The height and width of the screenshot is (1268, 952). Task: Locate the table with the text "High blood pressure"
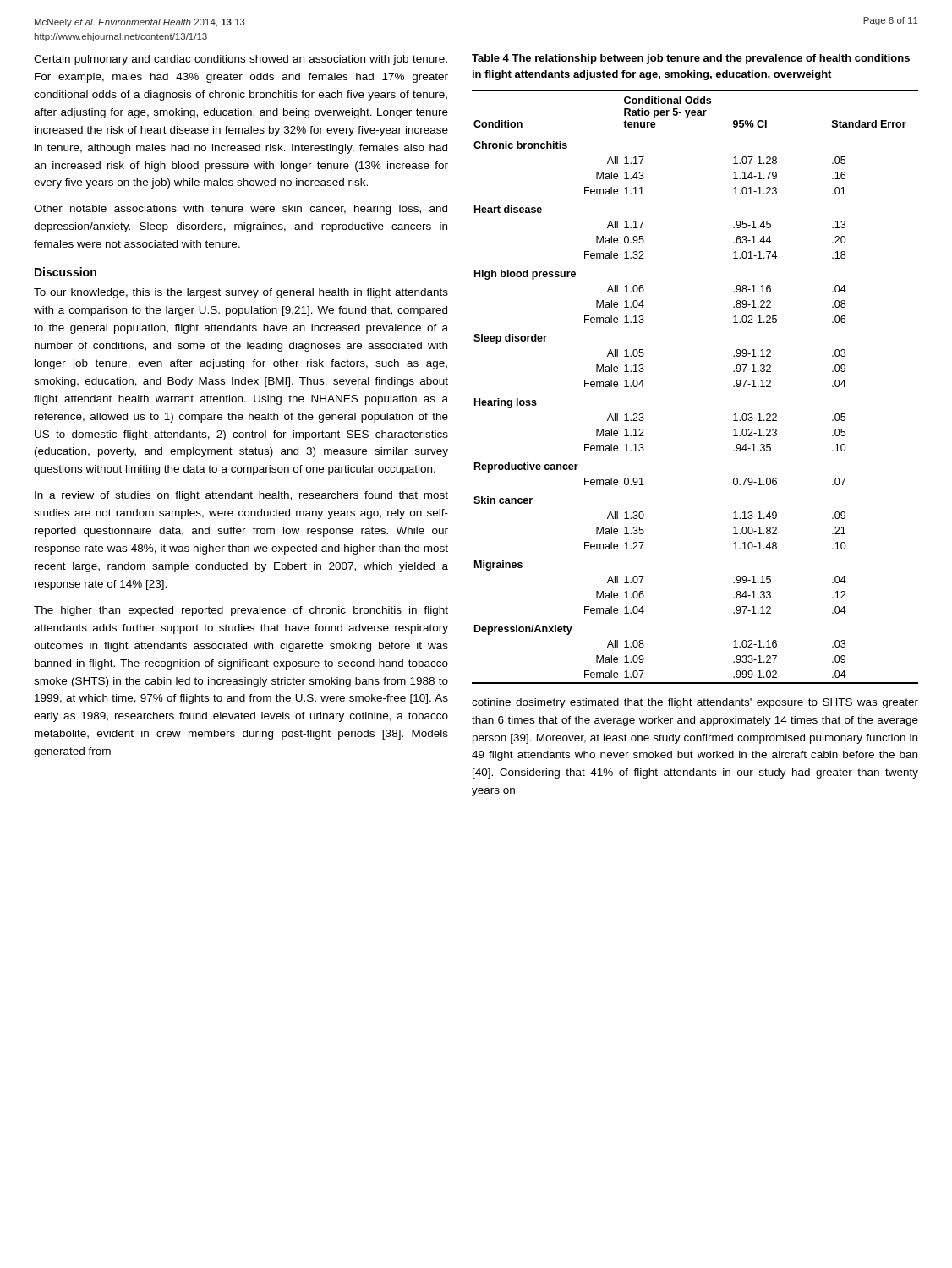pyautogui.click(x=695, y=386)
